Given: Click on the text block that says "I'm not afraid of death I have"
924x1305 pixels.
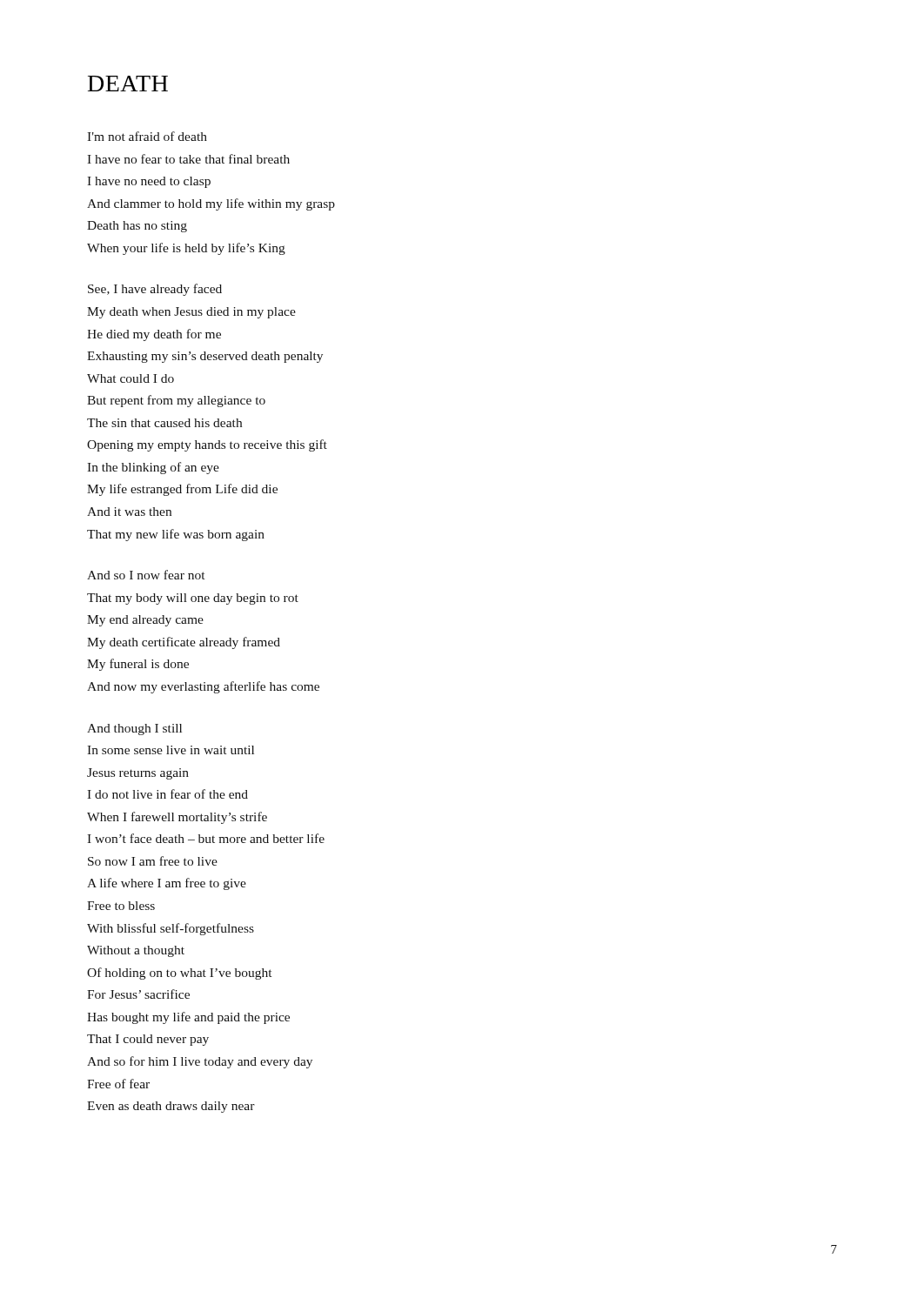Looking at the screenshot, I should coord(147,136).
